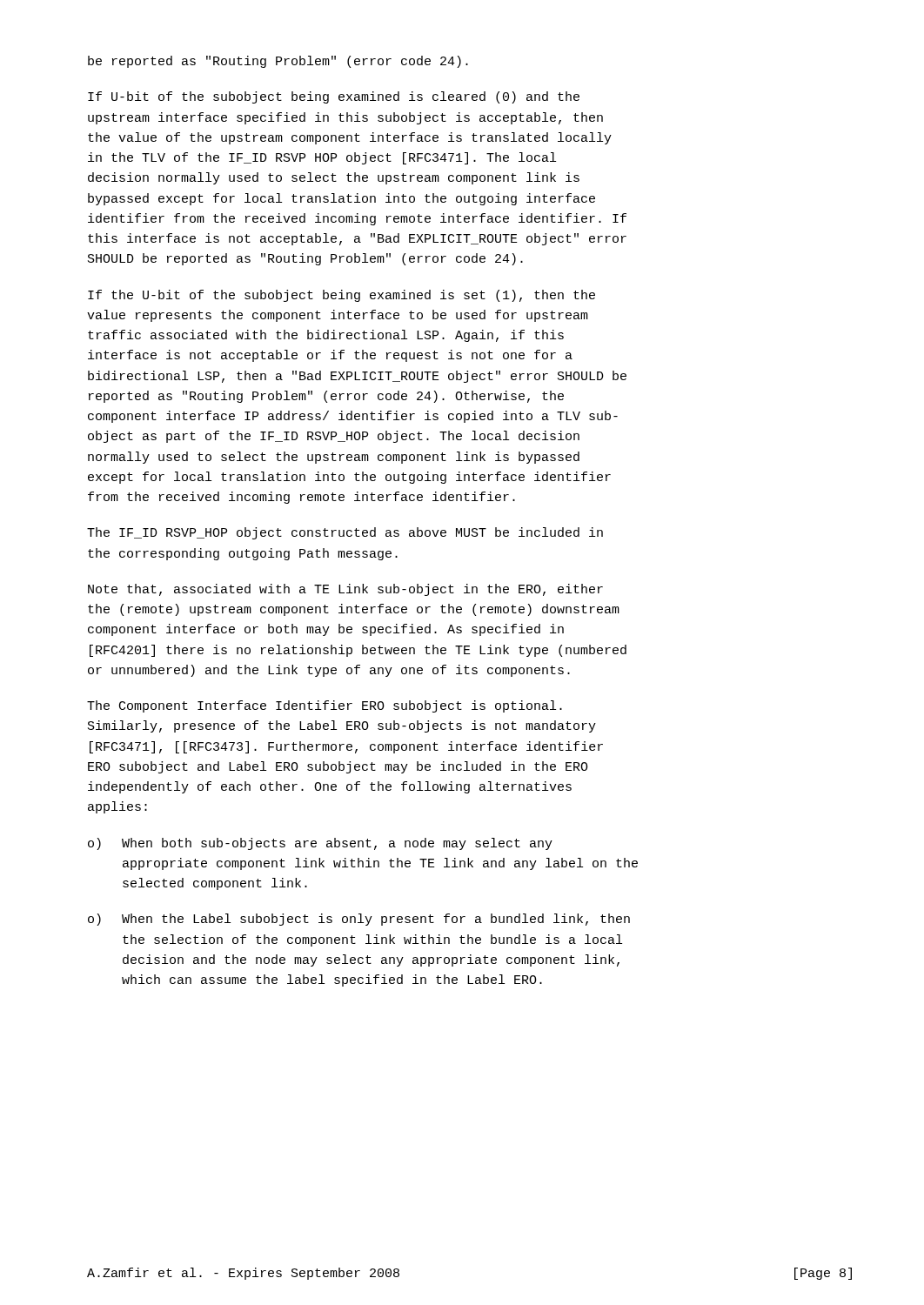
Task: Find the block starting "o) When both"
Action: (471, 864)
